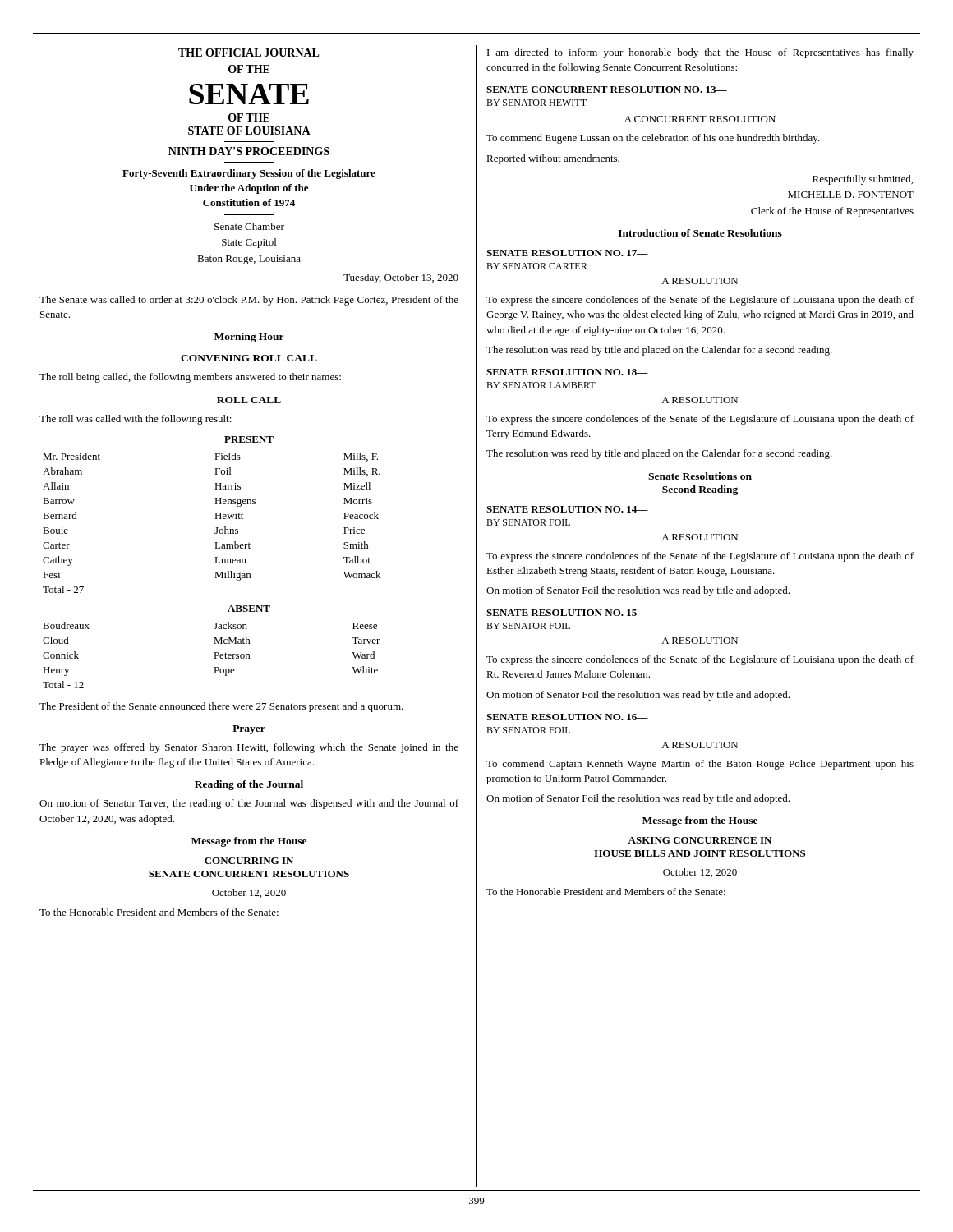Screen dimensions: 1232x953
Task: Find the section header on this page that starts "SENATE RESOLUTION NO. 17— BY"
Action: click(x=567, y=259)
